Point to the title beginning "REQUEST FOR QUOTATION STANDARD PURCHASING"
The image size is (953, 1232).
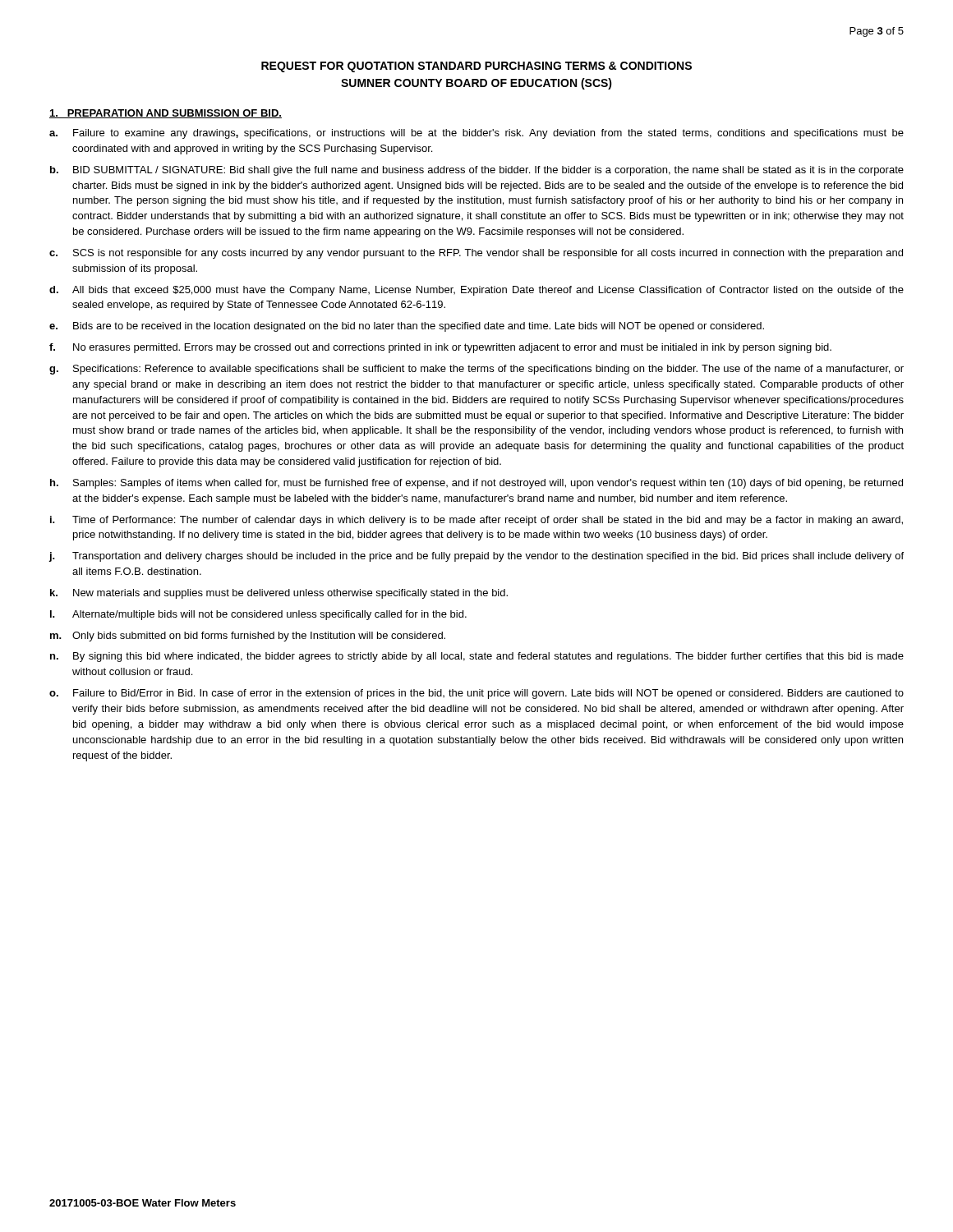(476, 74)
